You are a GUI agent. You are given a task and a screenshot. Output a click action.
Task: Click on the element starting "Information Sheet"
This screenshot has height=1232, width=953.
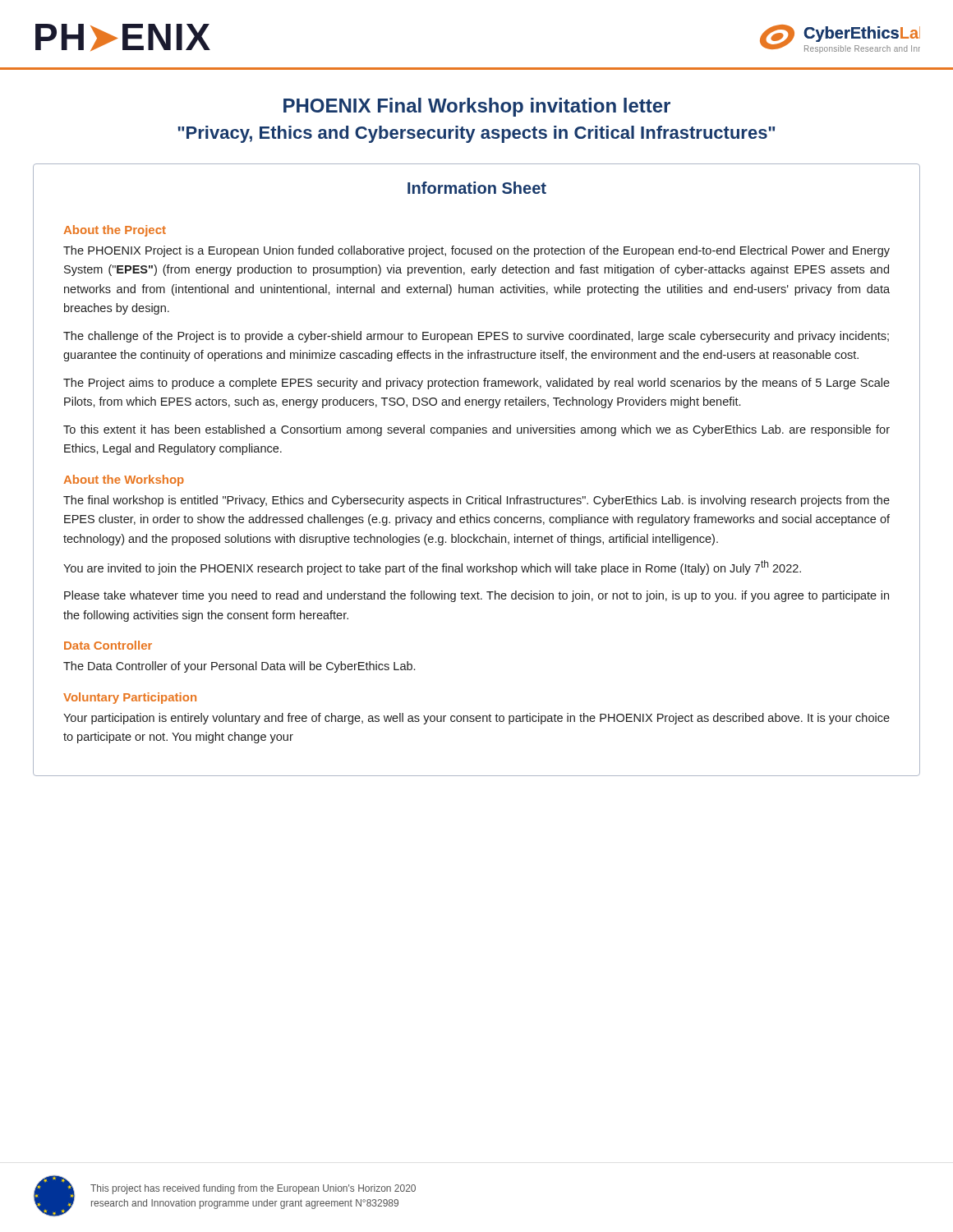click(476, 188)
